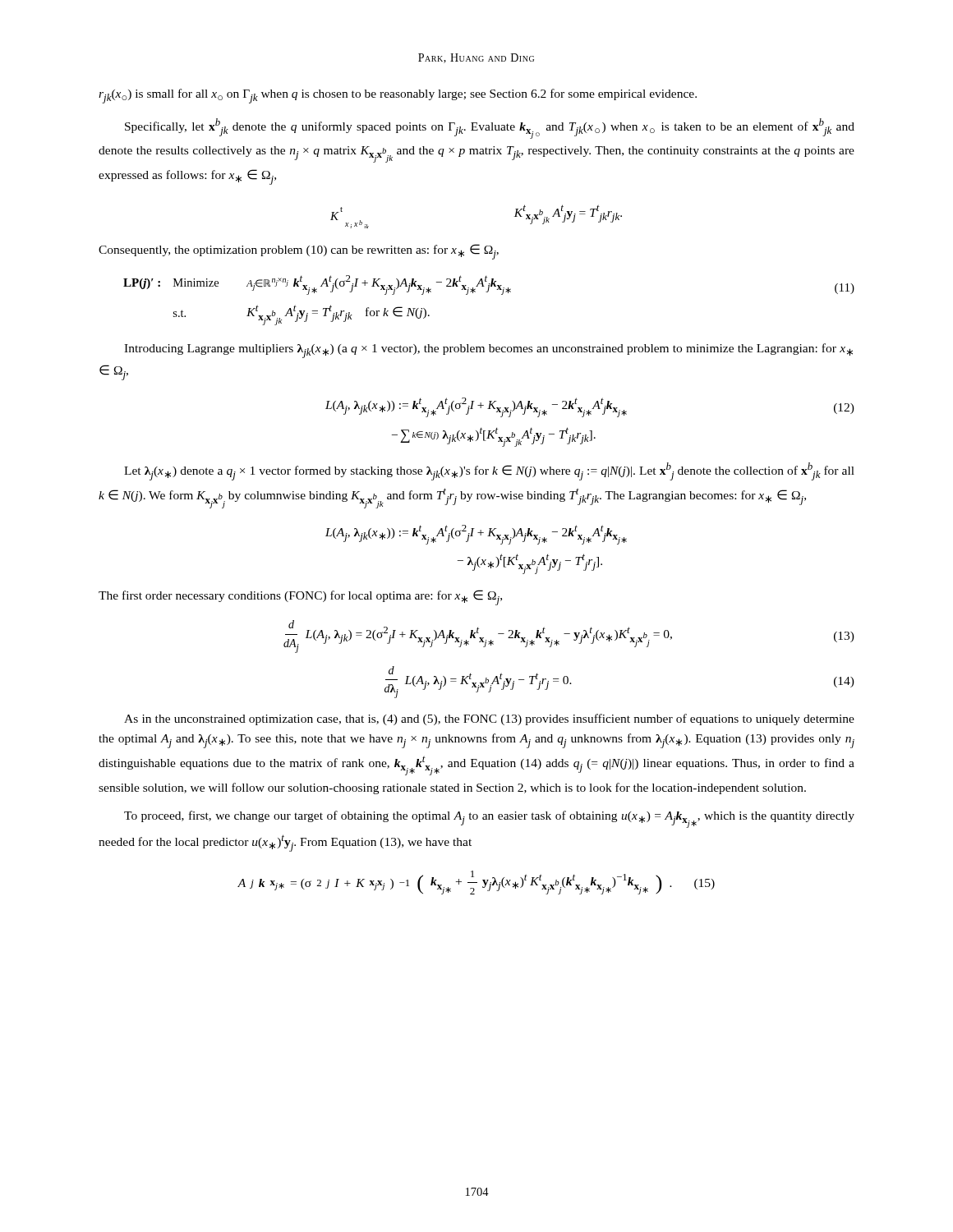Viewport: 953px width, 1232px height.
Task: Click on the text block starting "Let λj(x∗) denote a qj × 1"
Action: (x=476, y=484)
